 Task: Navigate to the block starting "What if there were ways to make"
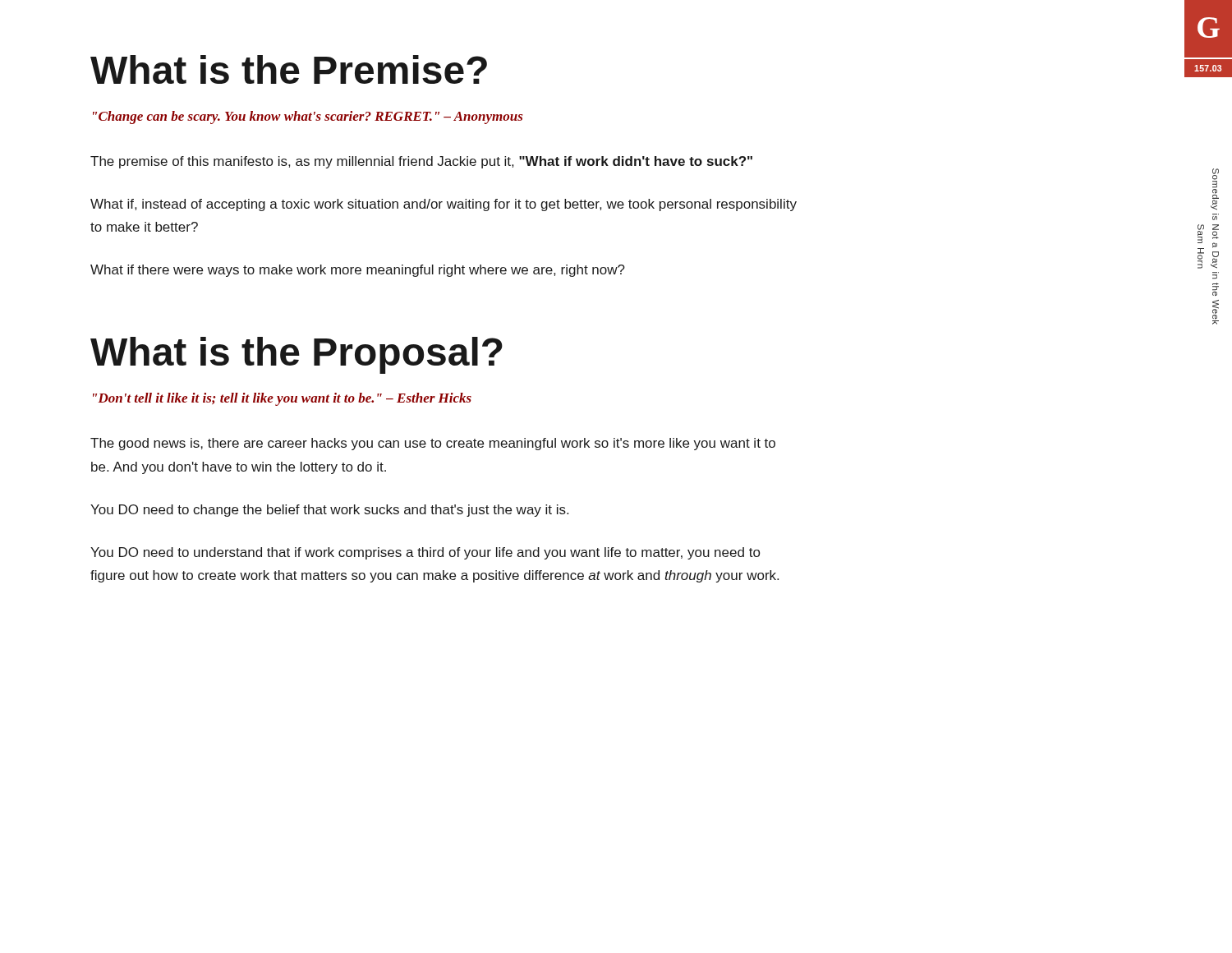coord(358,270)
